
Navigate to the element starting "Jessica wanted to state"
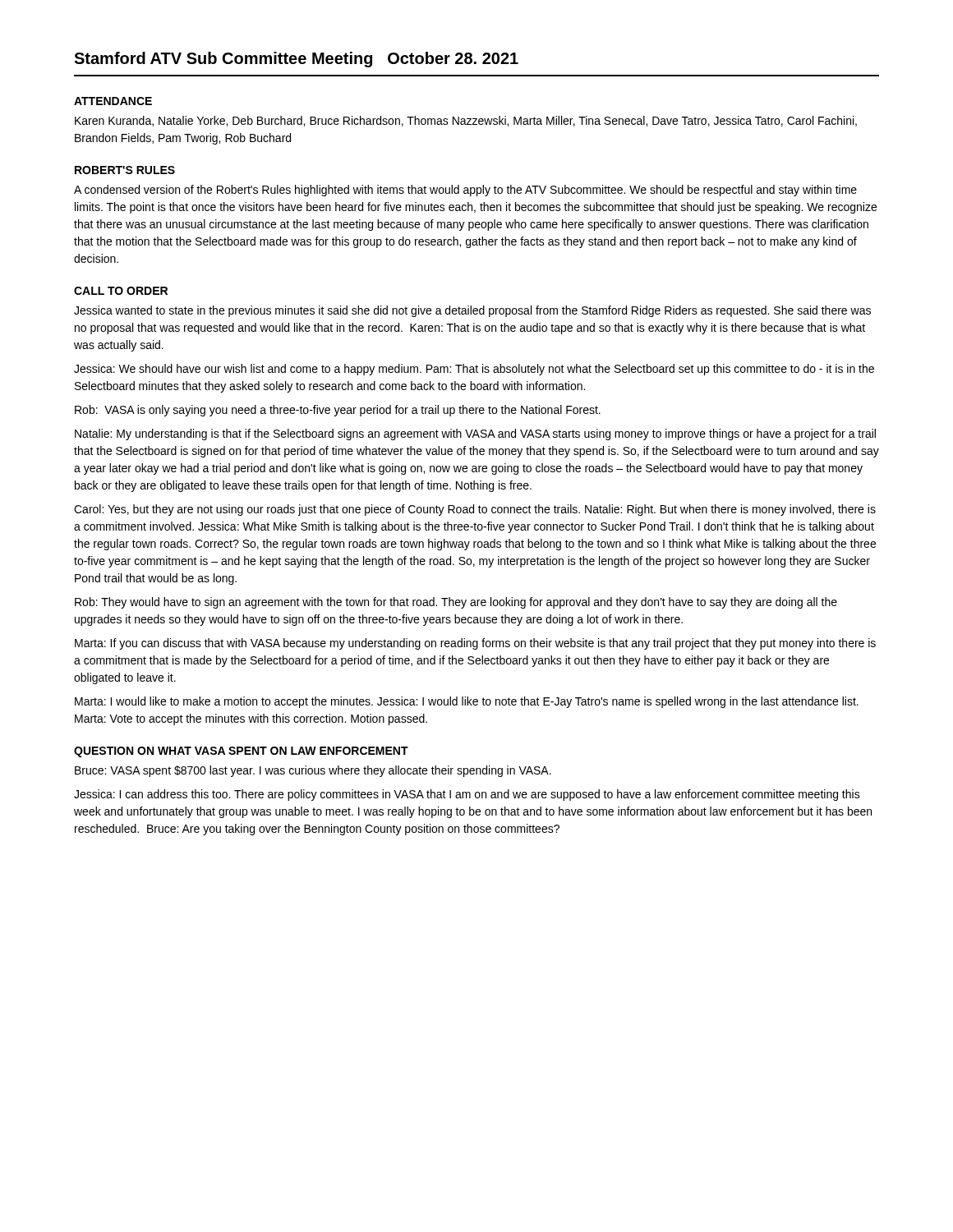[x=473, y=328]
